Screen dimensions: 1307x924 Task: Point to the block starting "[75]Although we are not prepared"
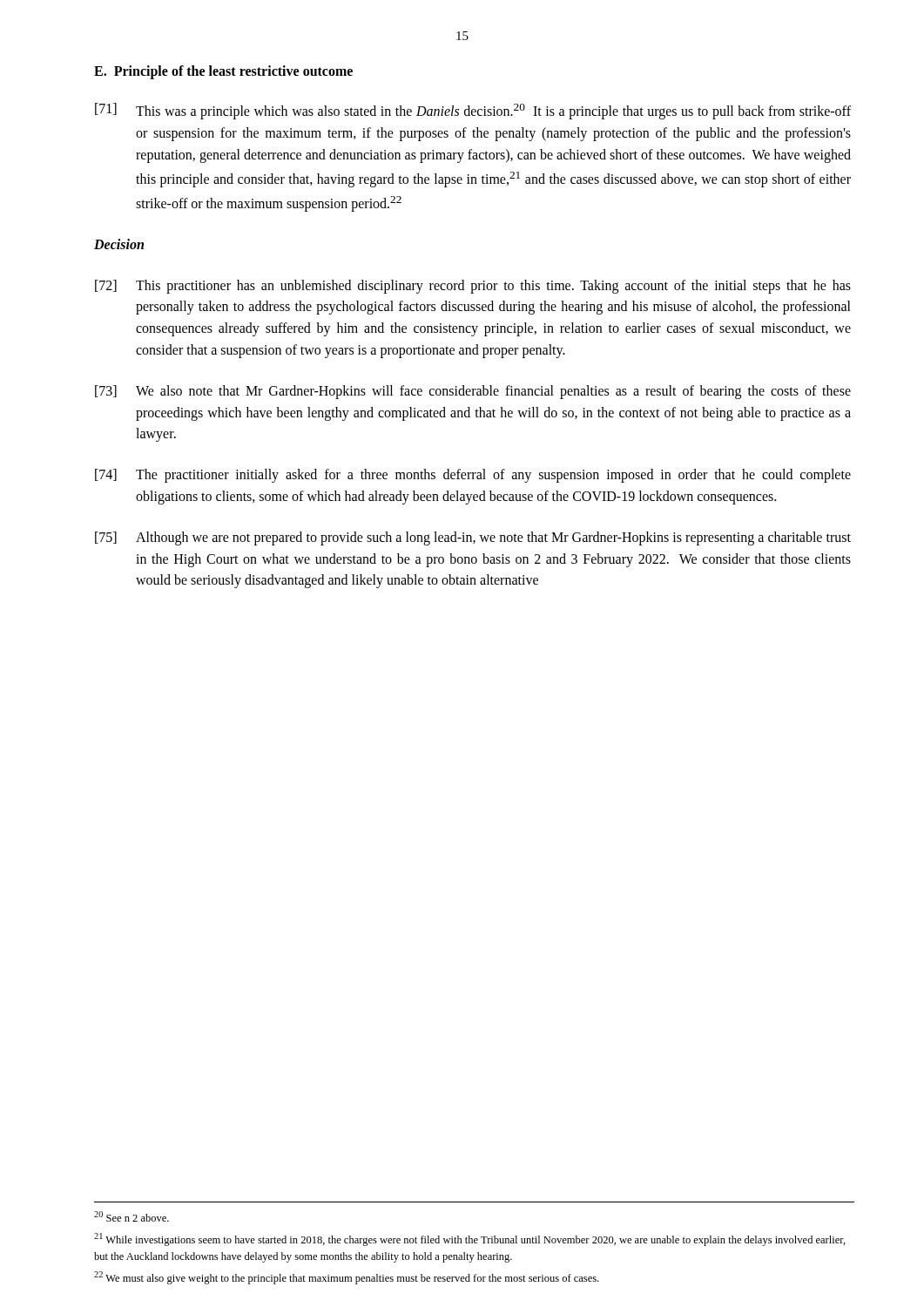[x=472, y=559]
